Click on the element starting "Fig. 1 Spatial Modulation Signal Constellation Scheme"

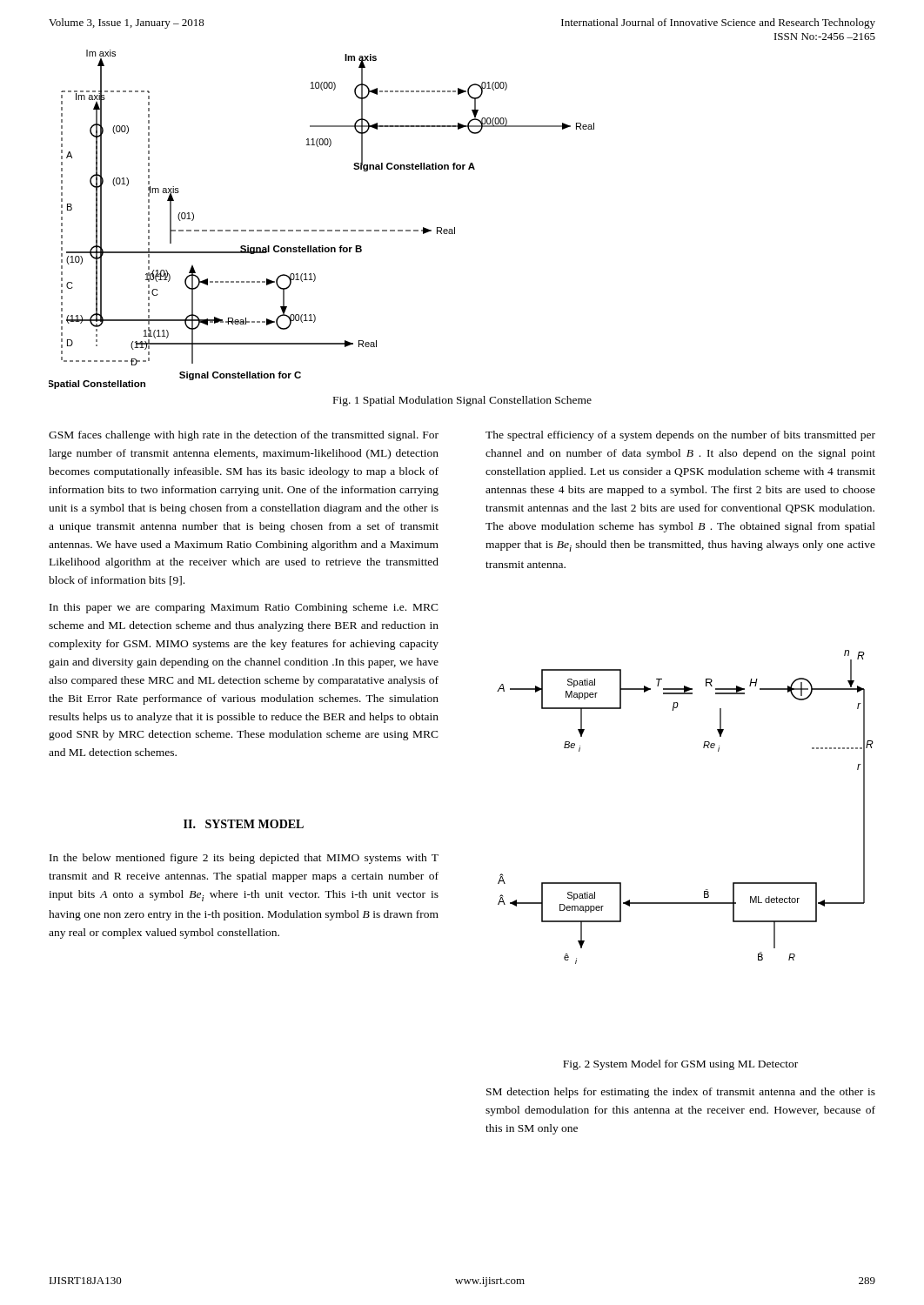(x=462, y=400)
